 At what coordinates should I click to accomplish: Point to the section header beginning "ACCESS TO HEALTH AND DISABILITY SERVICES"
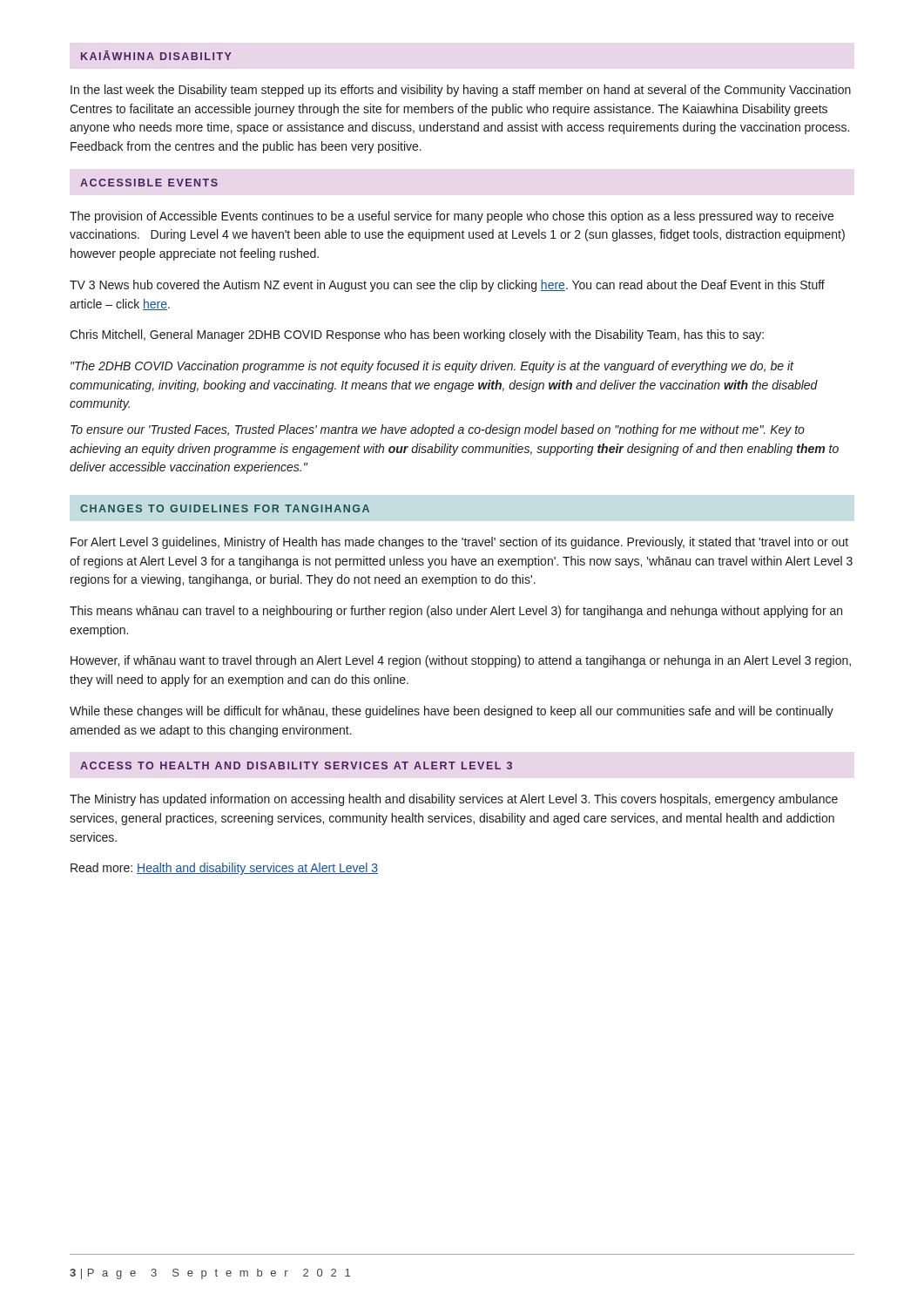pos(462,765)
